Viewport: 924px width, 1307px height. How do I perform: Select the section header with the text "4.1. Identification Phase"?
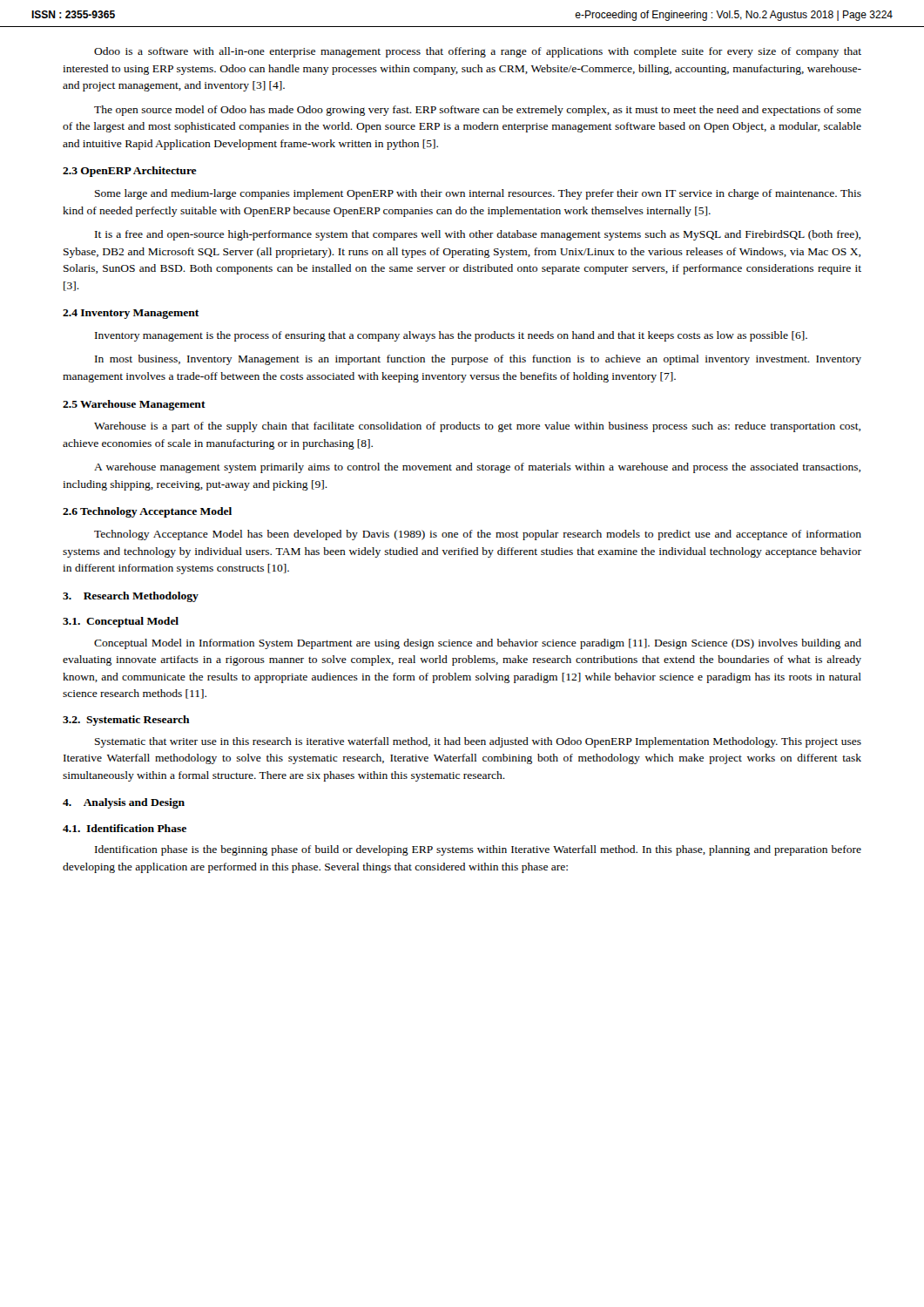pyautogui.click(x=125, y=828)
